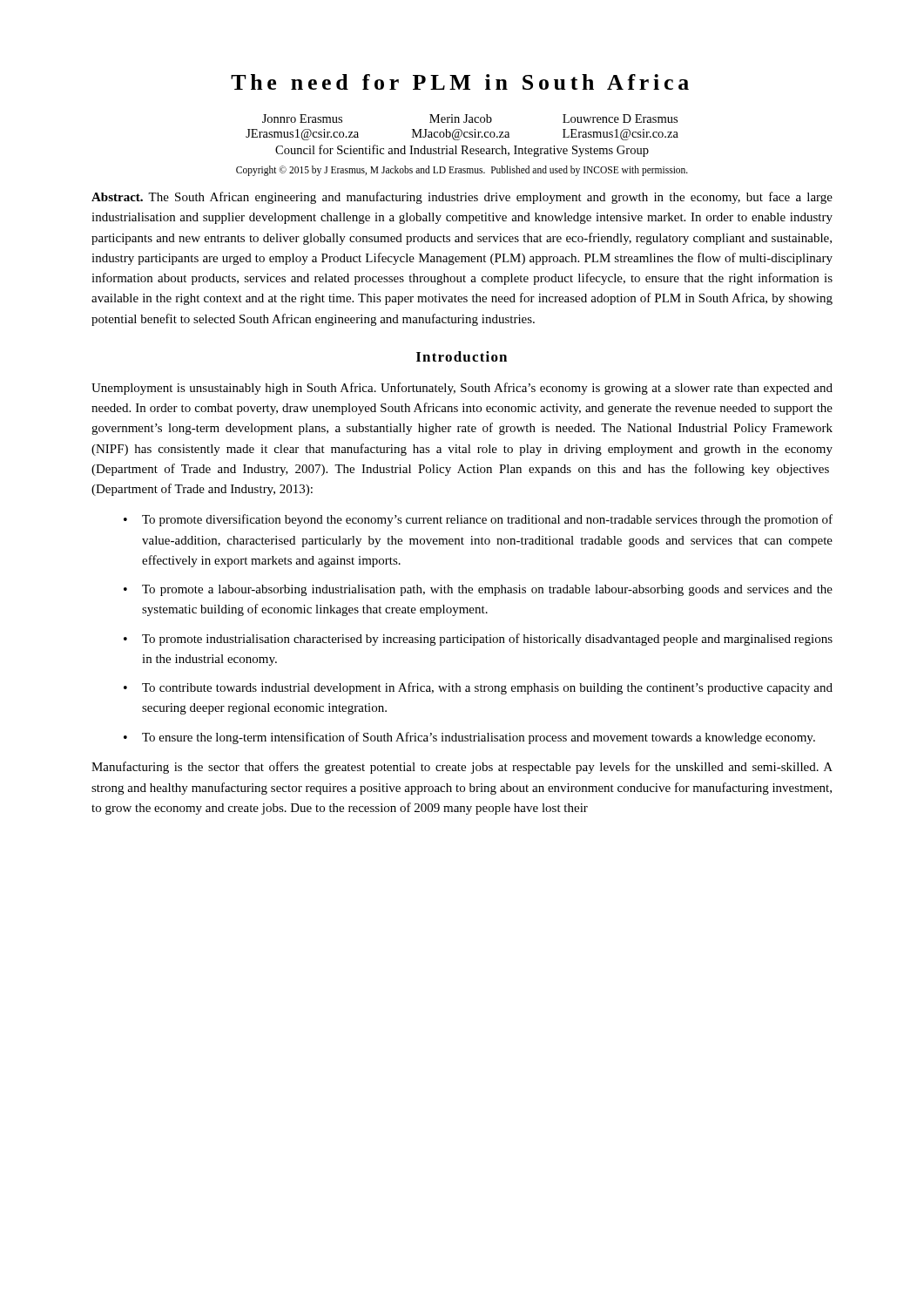Viewport: 924px width, 1307px height.
Task: Click the passage that begins "• To ensure the long-term"
Action: [478, 738]
